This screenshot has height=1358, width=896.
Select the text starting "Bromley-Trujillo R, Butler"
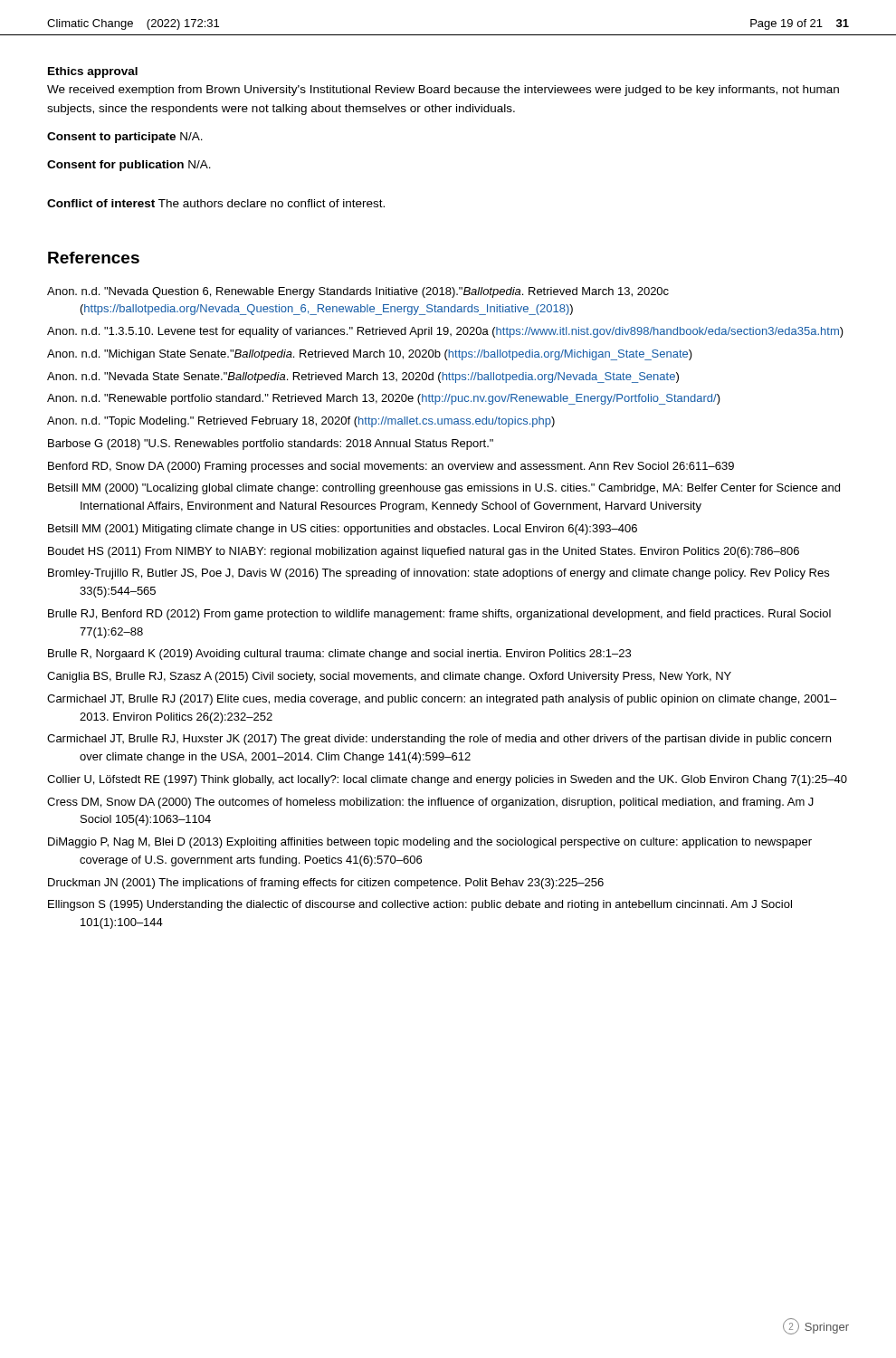pos(438,582)
